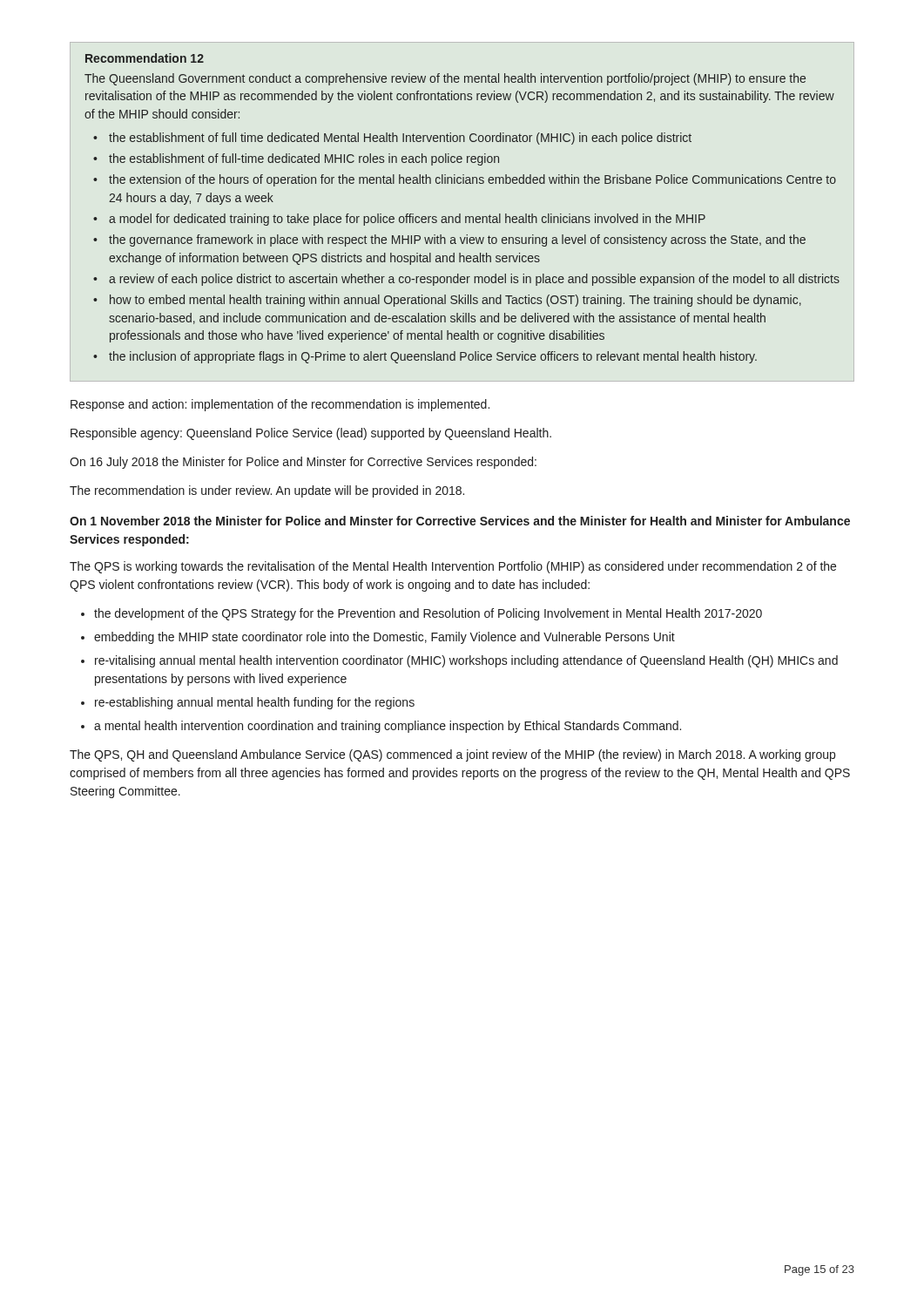Click on the list item with the text "• a model for dedicated"

tap(399, 219)
